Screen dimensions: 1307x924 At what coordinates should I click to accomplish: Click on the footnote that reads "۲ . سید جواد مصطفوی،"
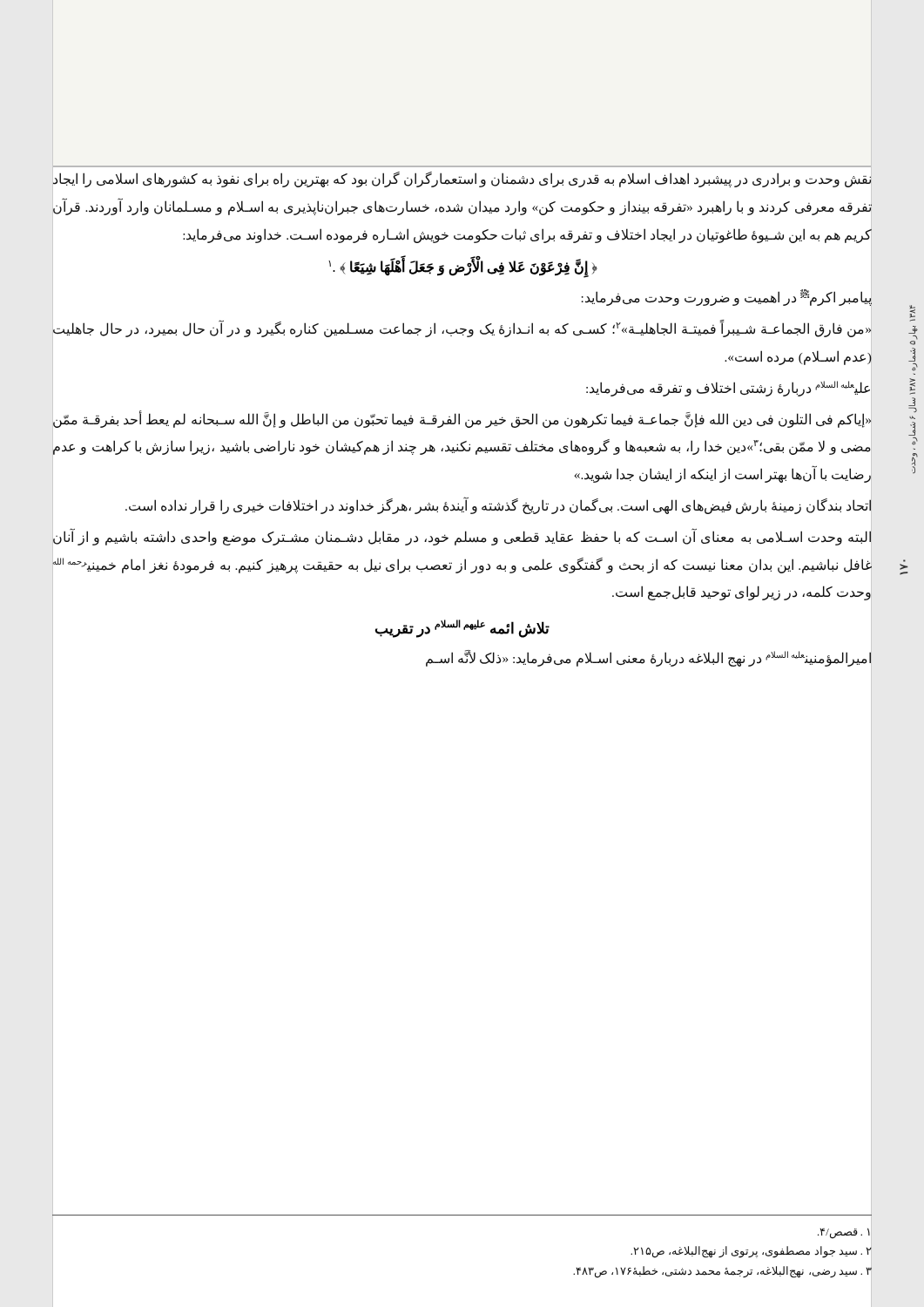pyautogui.click(x=751, y=1251)
